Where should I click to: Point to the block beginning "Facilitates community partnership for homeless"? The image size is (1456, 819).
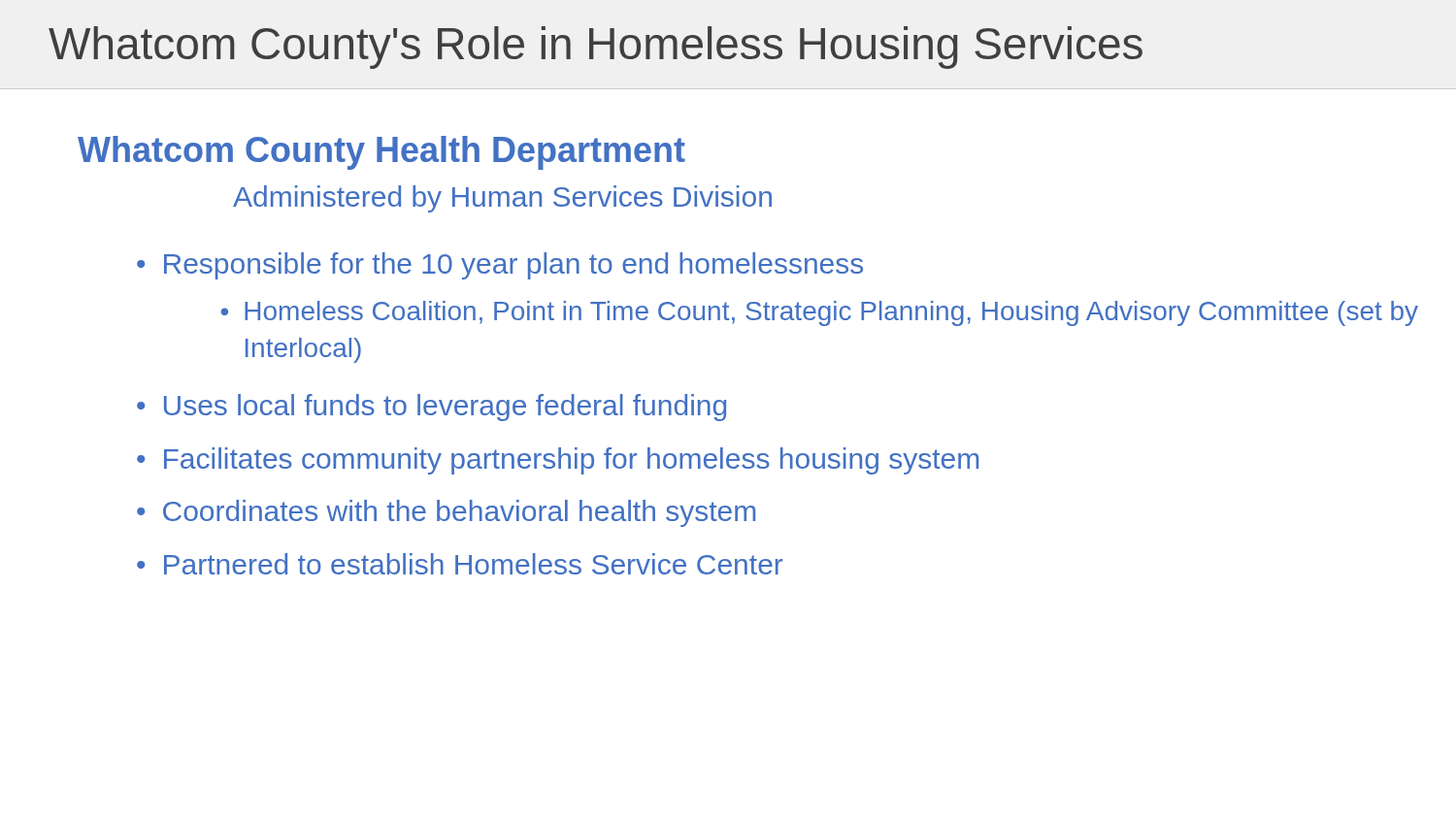coord(770,459)
